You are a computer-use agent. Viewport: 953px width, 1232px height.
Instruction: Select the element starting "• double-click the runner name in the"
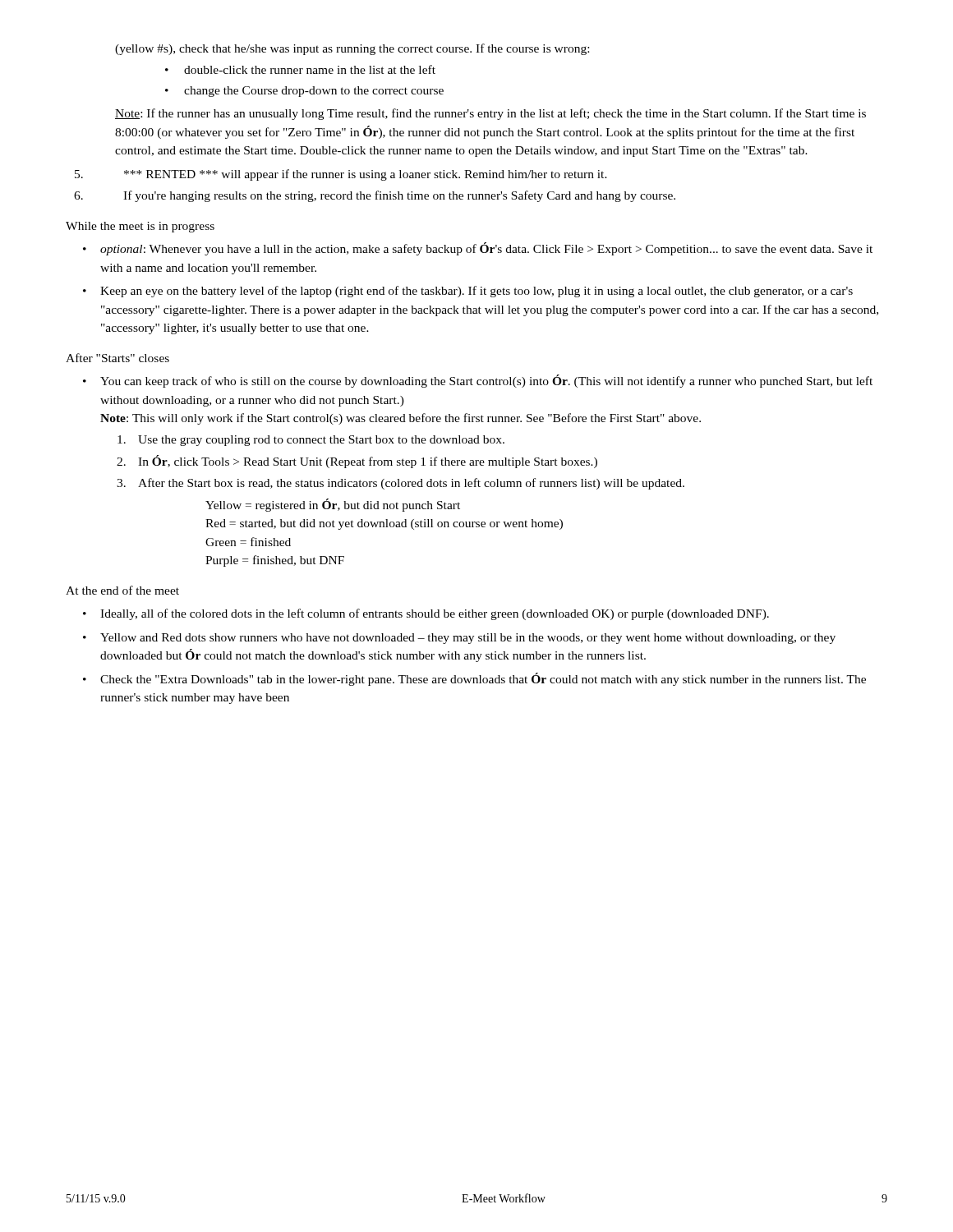tap(300, 69)
